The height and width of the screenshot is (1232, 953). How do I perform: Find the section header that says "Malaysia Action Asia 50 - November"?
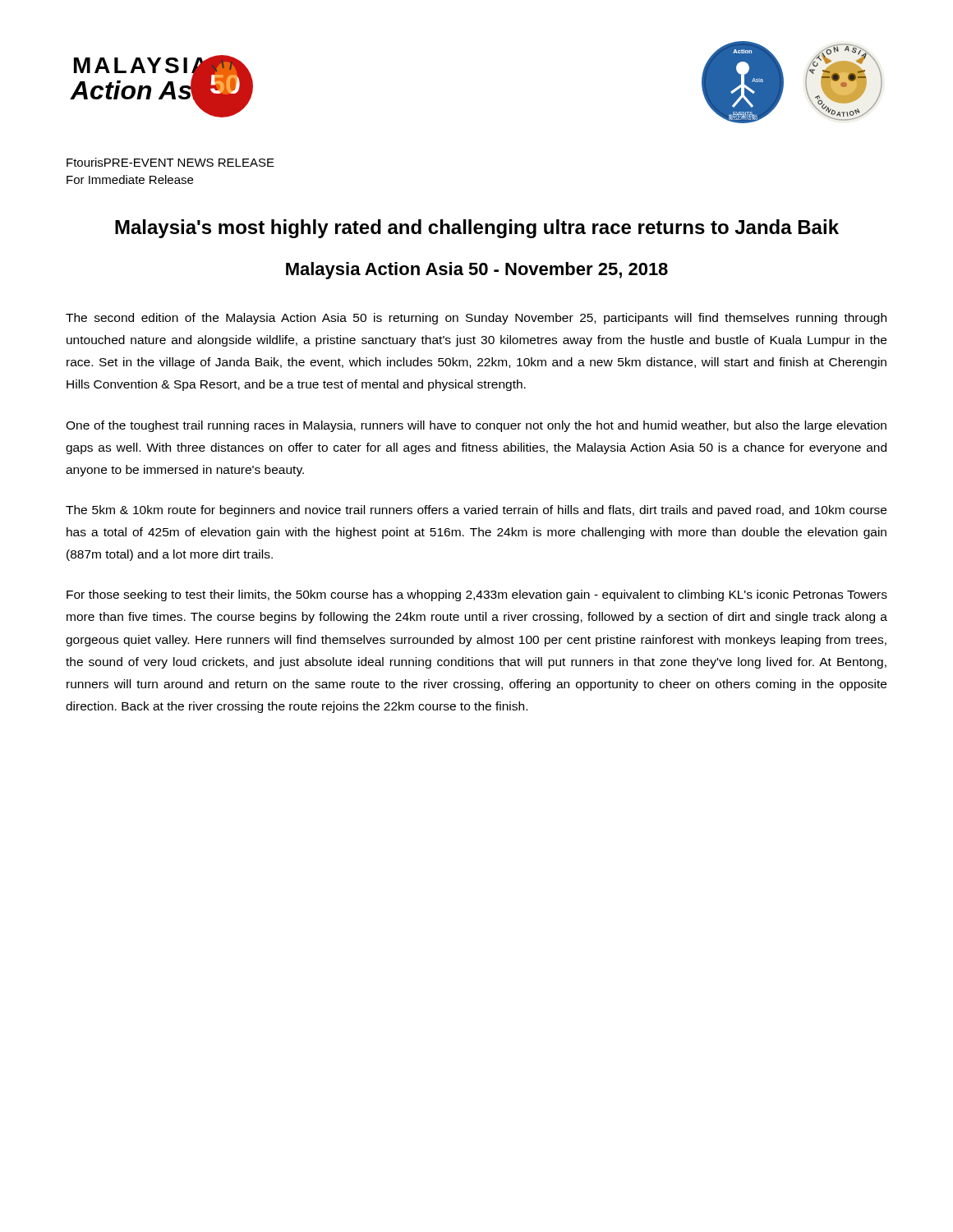point(476,269)
